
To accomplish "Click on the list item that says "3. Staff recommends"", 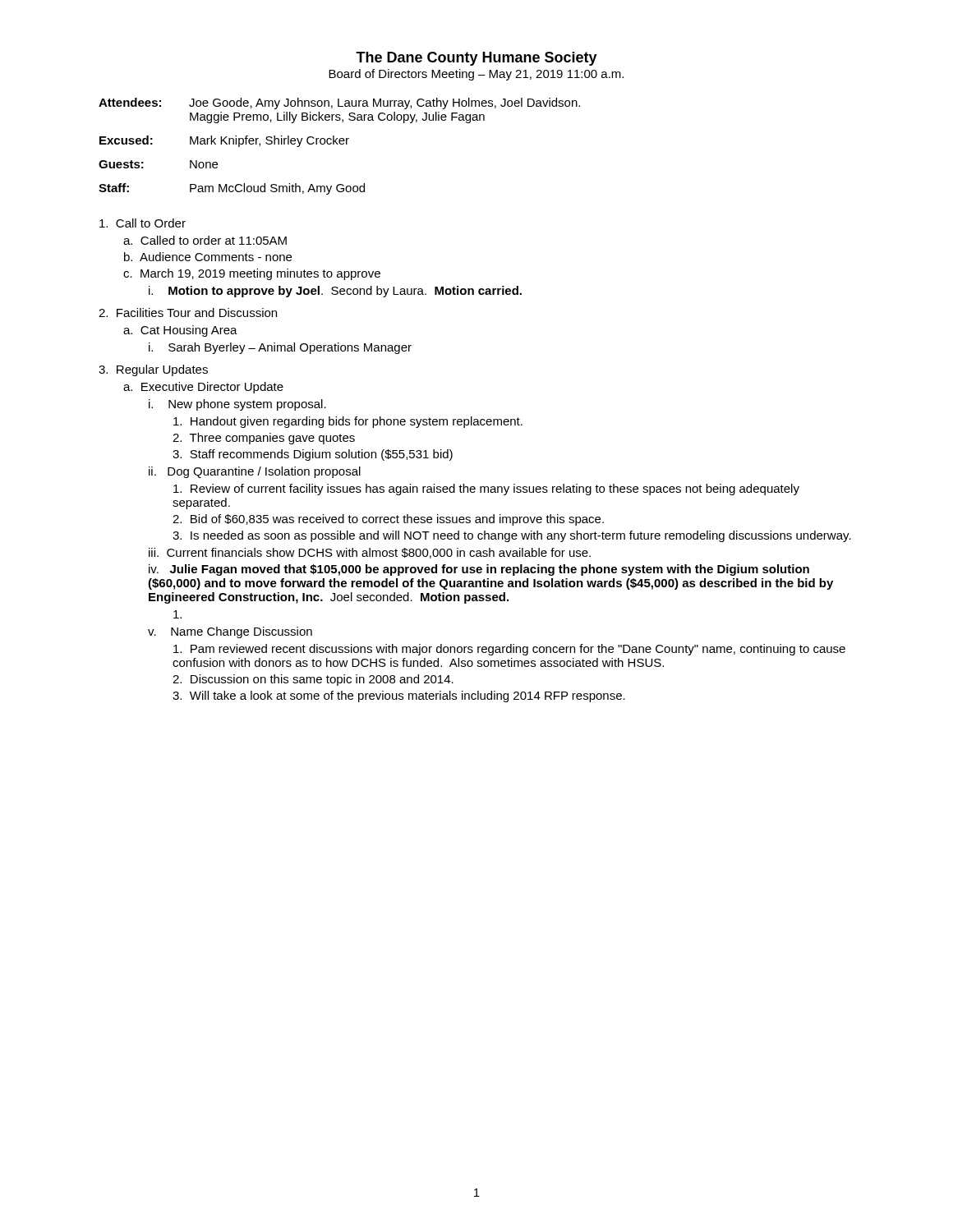I will [x=313, y=454].
